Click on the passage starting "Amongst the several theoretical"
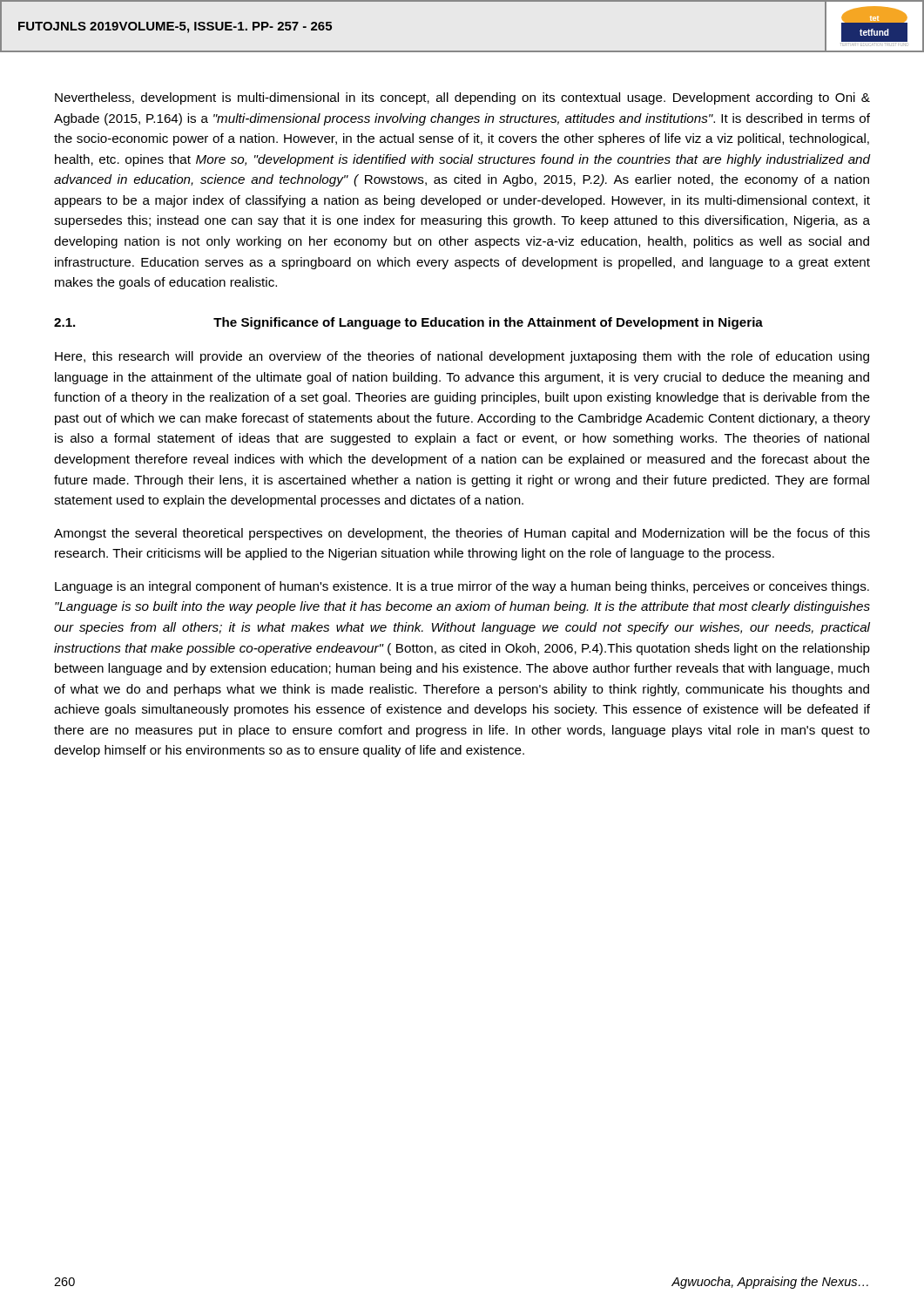Screen dimensions: 1307x924 [x=462, y=543]
